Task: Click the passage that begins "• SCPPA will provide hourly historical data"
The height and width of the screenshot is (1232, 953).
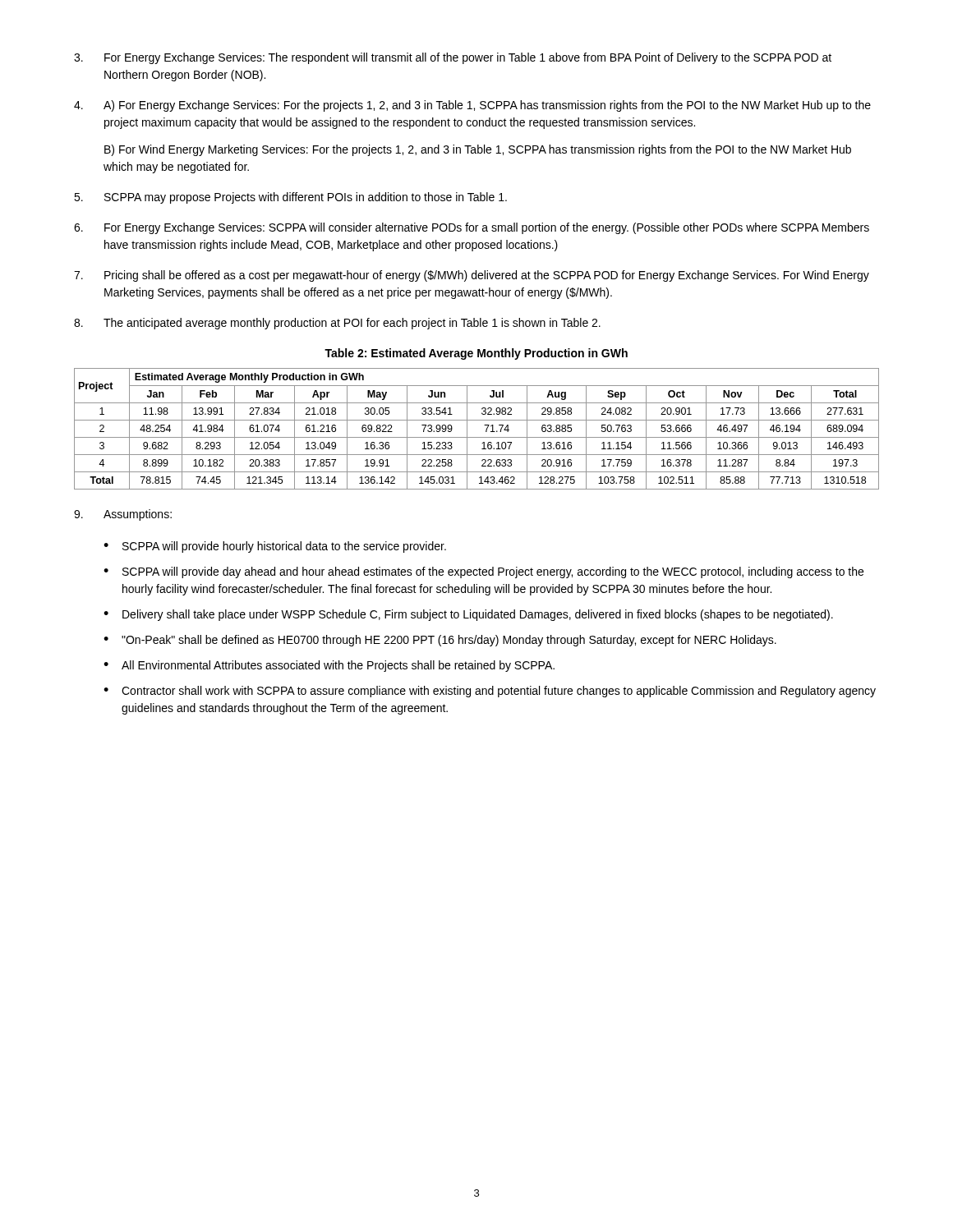Action: 275,547
